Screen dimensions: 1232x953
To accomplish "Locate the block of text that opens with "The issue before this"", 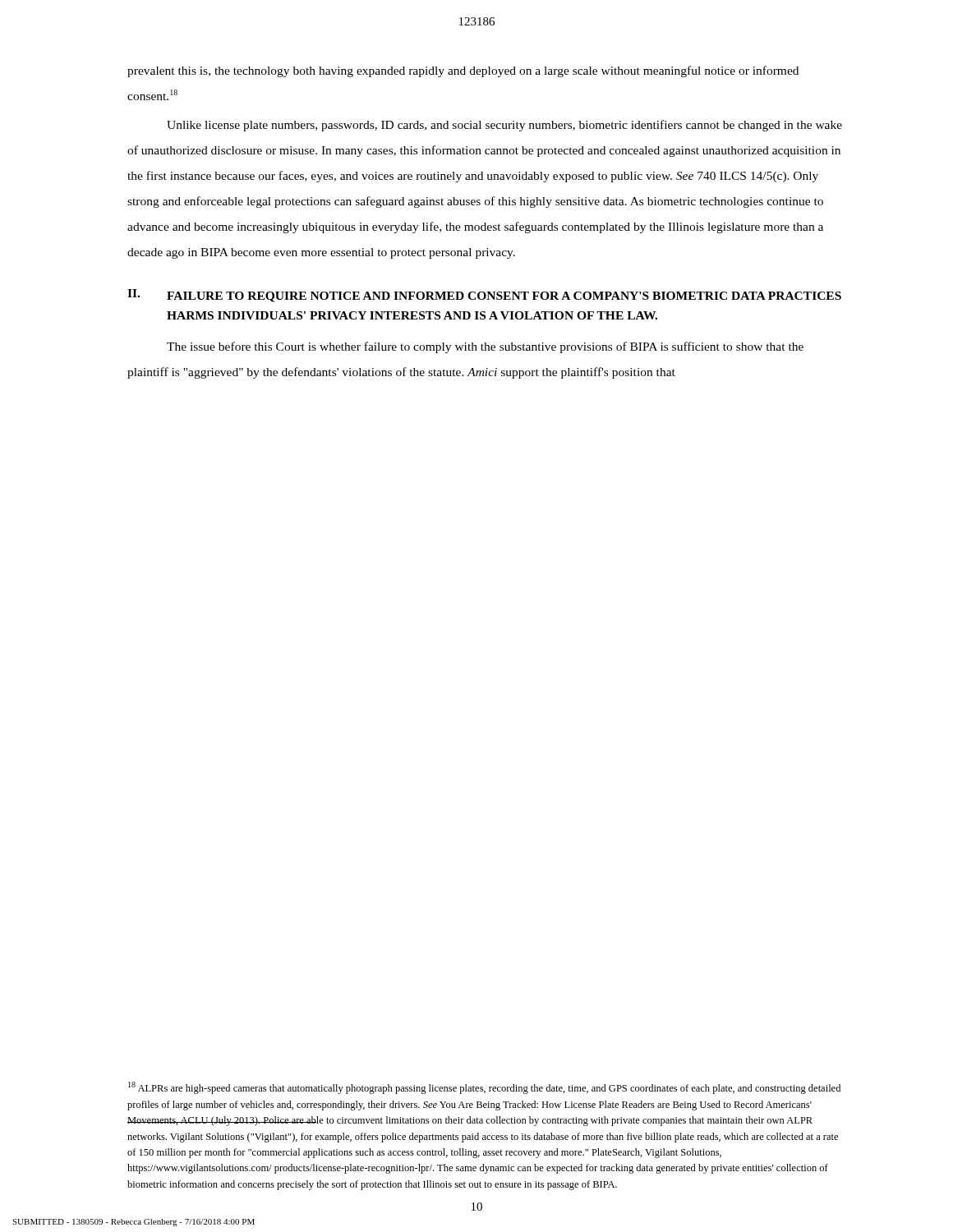I will coord(466,359).
